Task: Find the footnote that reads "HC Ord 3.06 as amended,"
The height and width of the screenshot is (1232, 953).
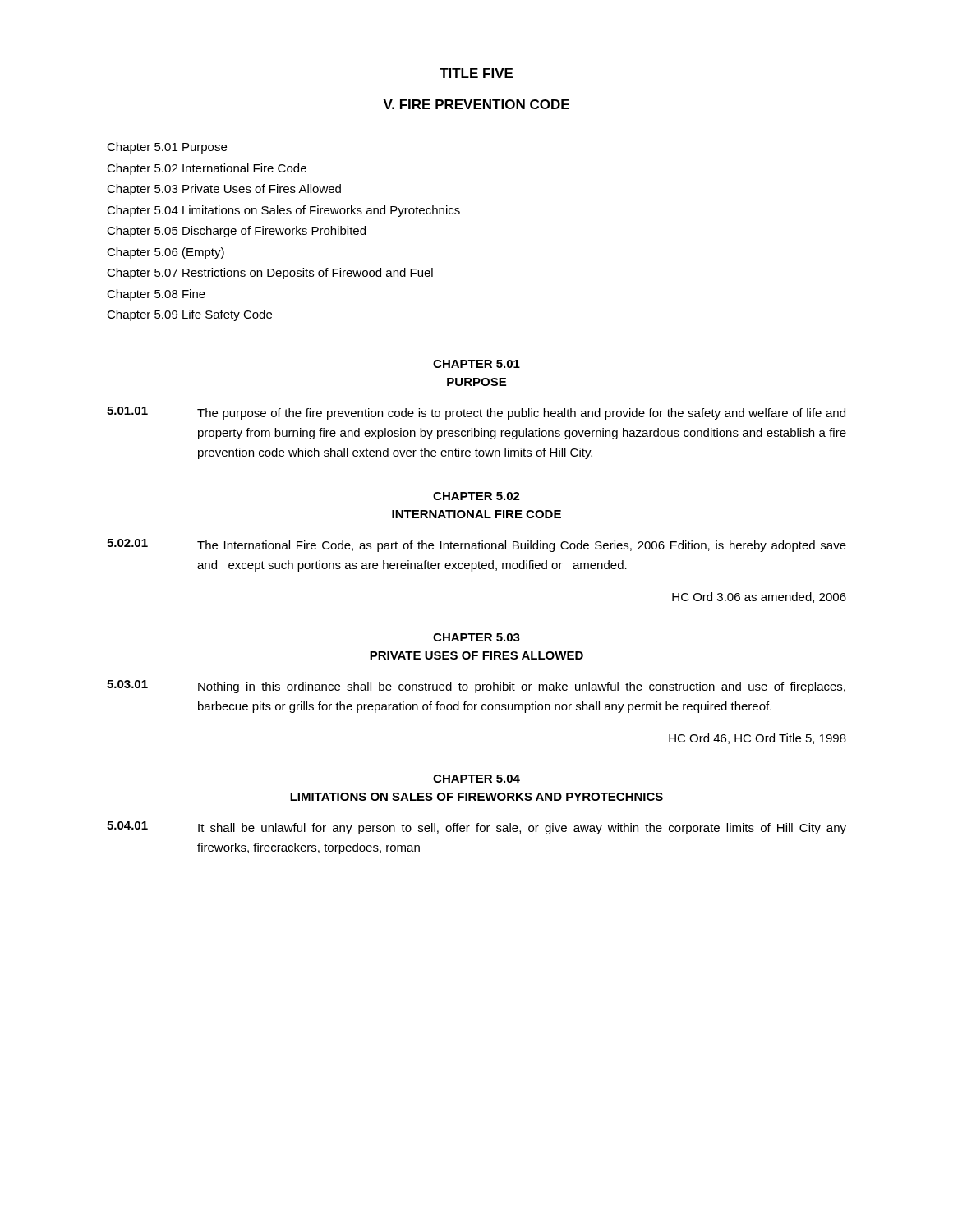Action: click(x=759, y=596)
